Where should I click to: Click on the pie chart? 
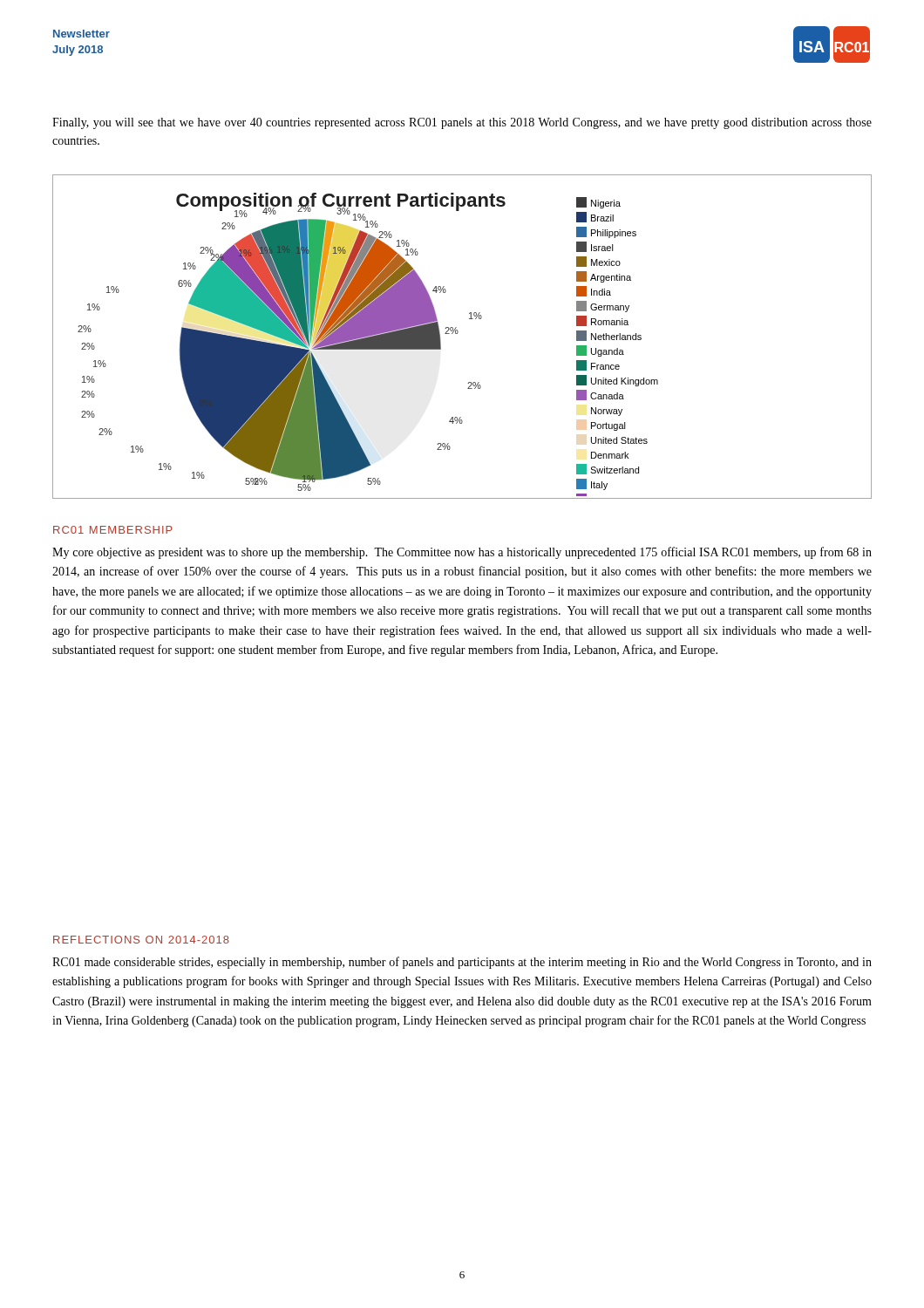pos(462,337)
